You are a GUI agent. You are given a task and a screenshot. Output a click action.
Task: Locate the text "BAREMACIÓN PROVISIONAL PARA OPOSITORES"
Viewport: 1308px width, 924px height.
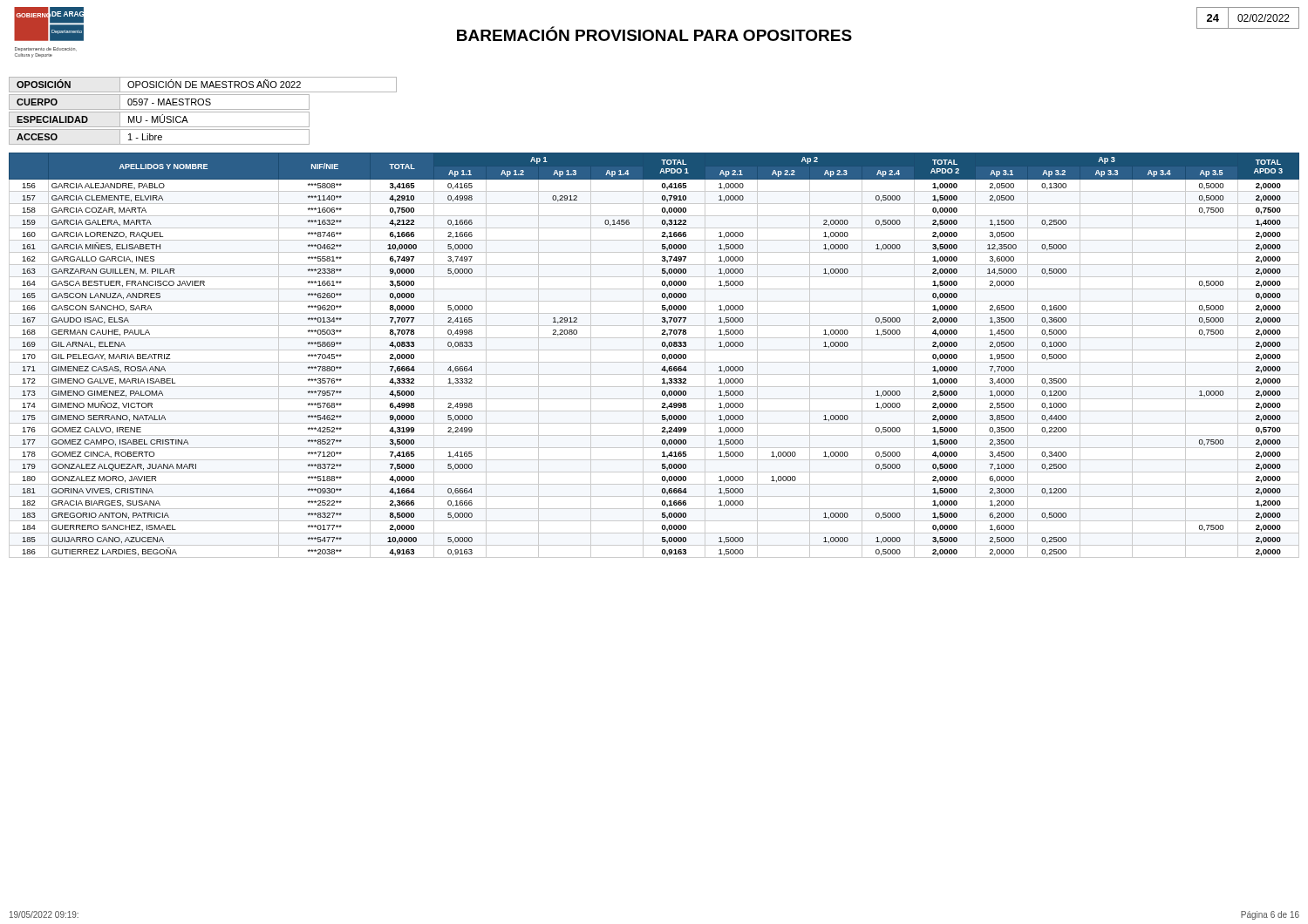click(654, 35)
